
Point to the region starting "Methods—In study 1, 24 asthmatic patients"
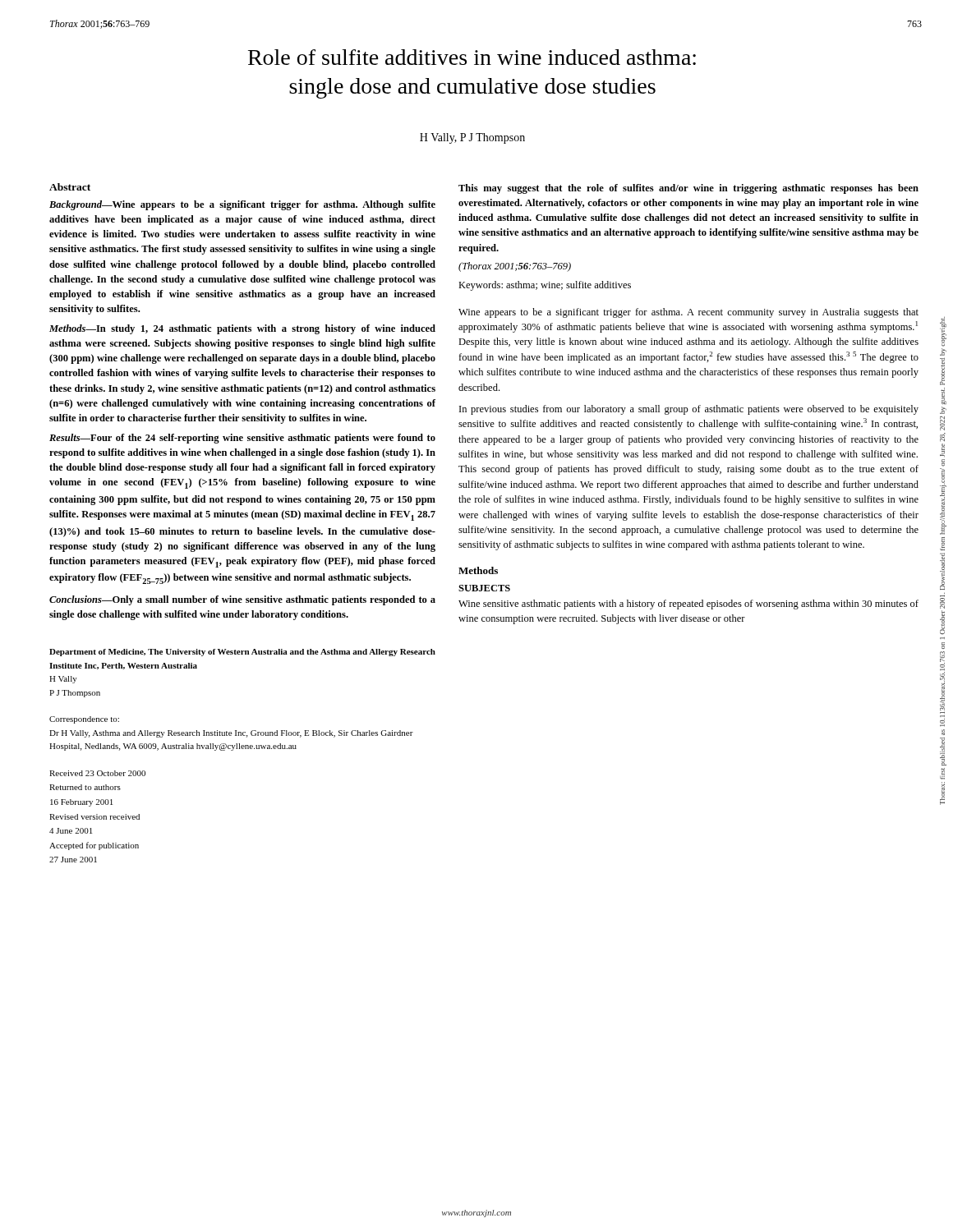point(242,373)
